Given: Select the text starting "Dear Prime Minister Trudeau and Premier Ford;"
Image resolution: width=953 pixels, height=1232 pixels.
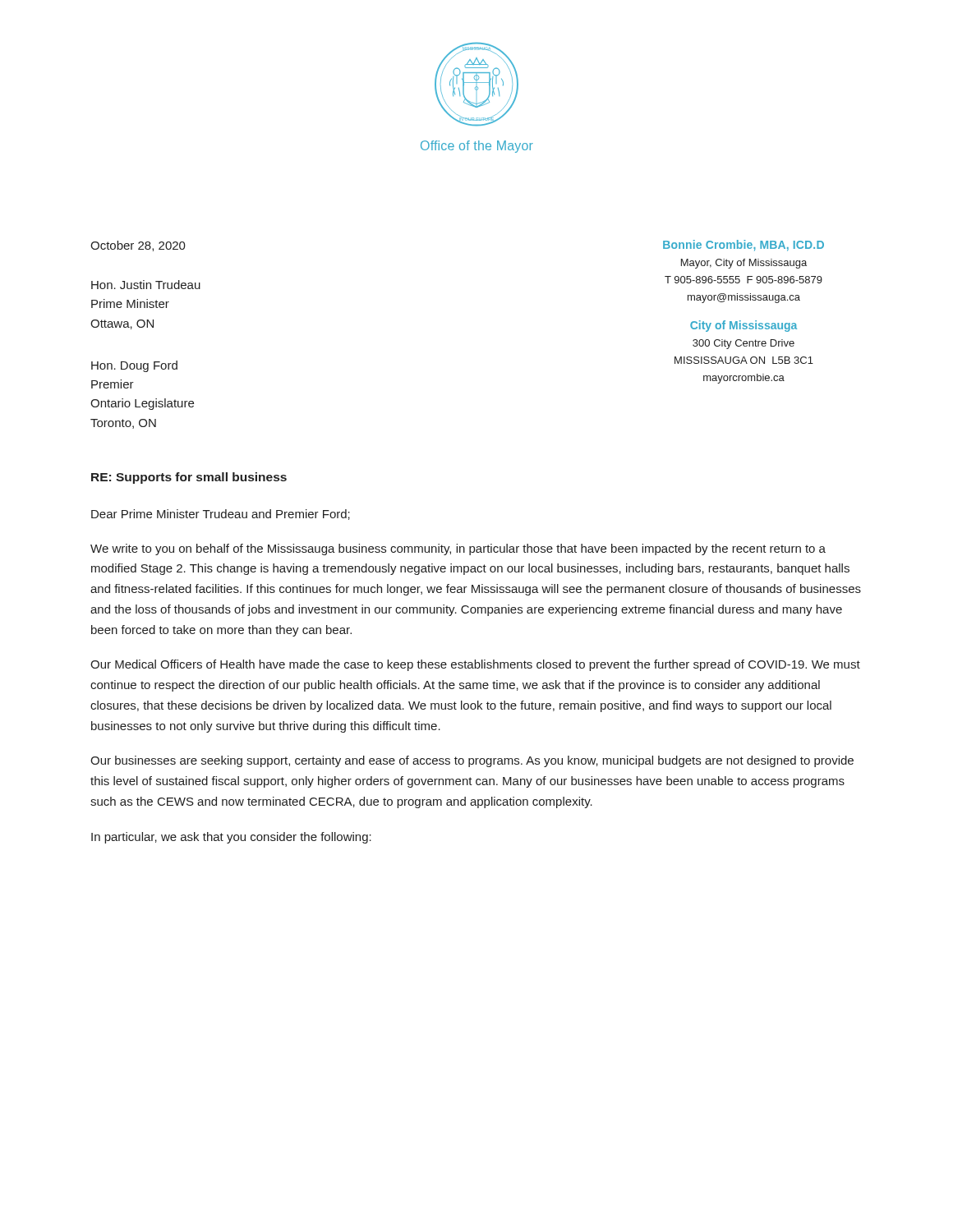Looking at the screenshot, I should pos(220,513).
